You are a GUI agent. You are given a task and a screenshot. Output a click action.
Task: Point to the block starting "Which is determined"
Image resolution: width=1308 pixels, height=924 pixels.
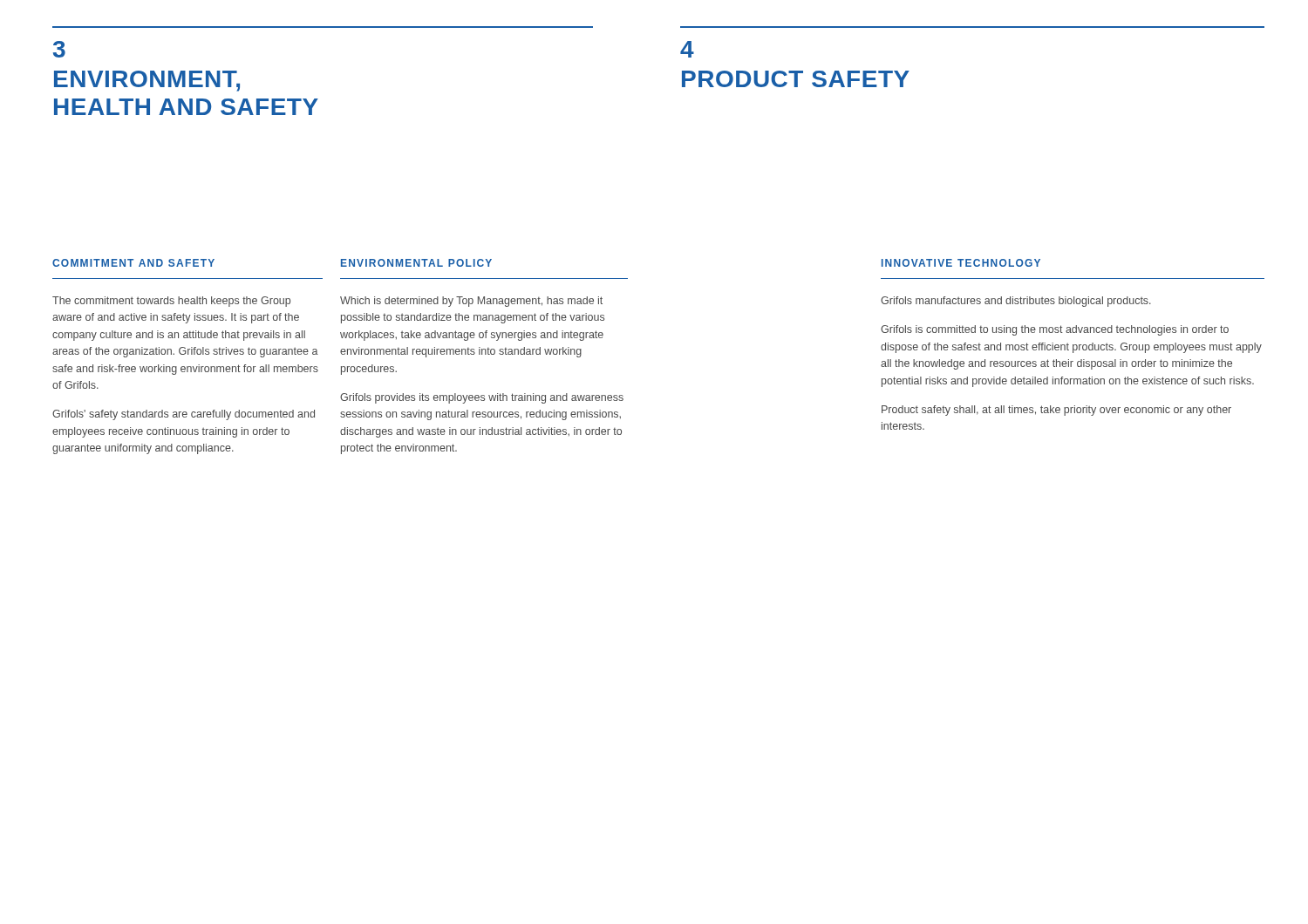tap(472, 335)
